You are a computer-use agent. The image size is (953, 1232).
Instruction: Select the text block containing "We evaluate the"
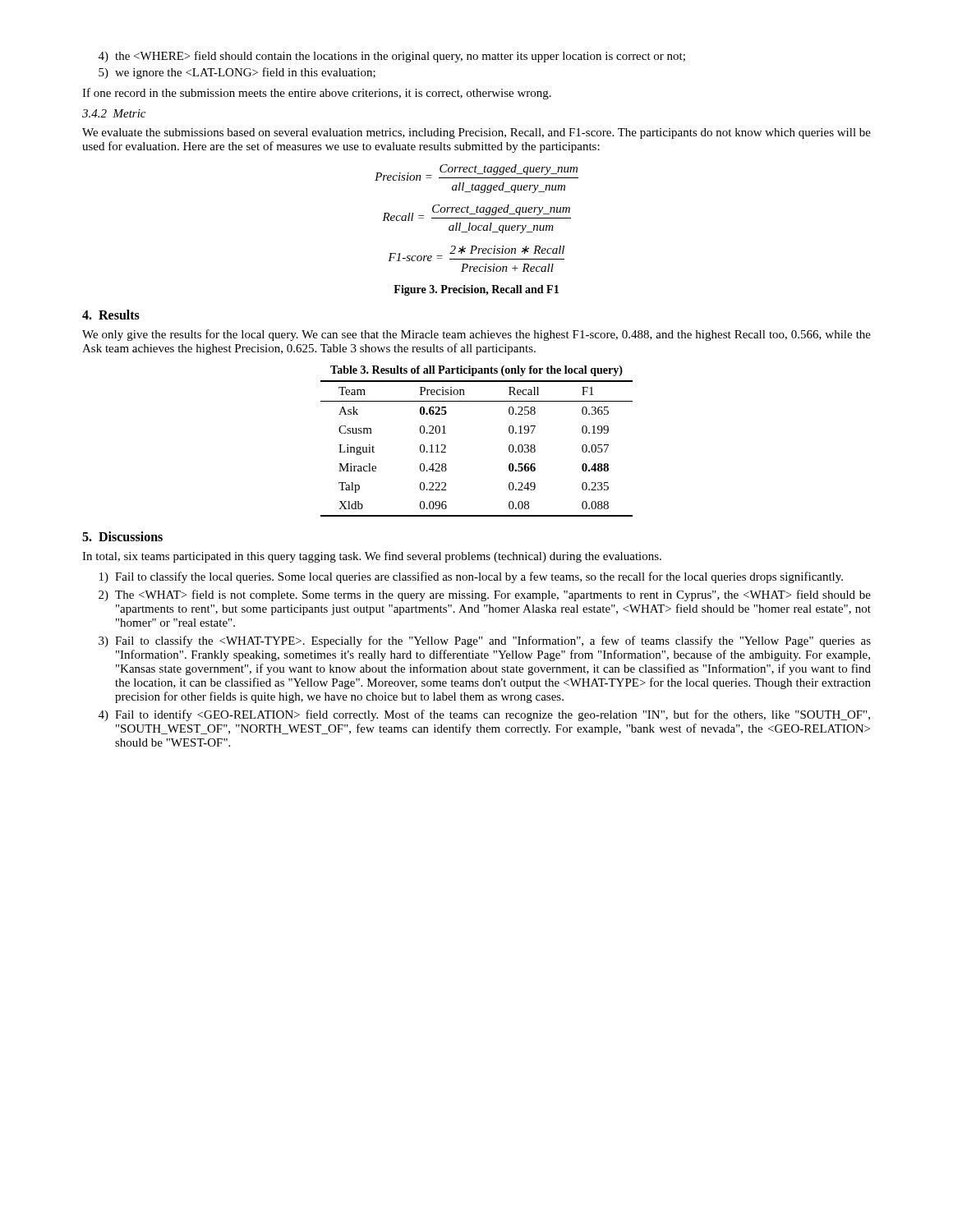476,140
